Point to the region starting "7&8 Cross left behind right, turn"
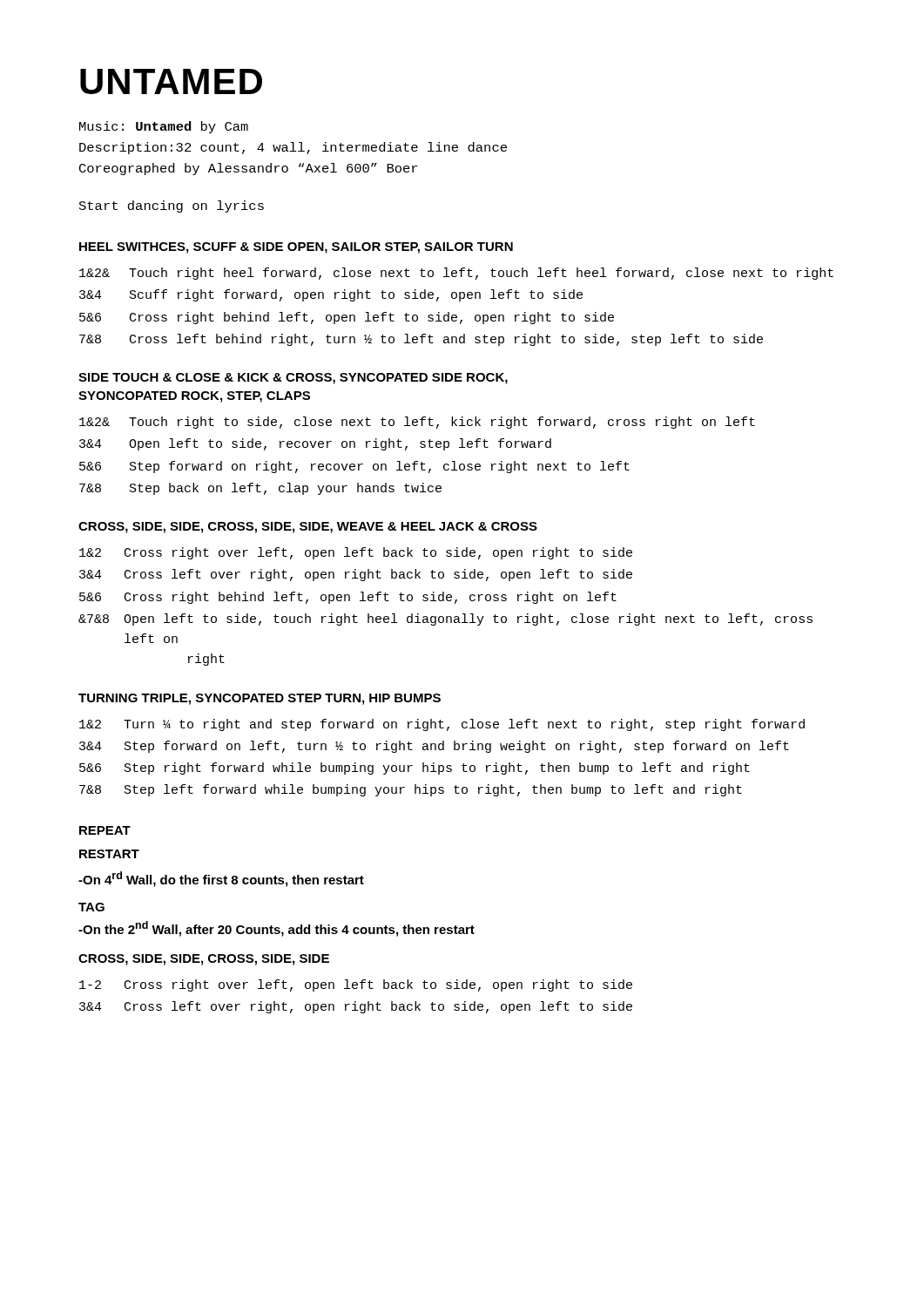Image resolution: width=924 pixels, height=1307 pixels. pos(462,340)
